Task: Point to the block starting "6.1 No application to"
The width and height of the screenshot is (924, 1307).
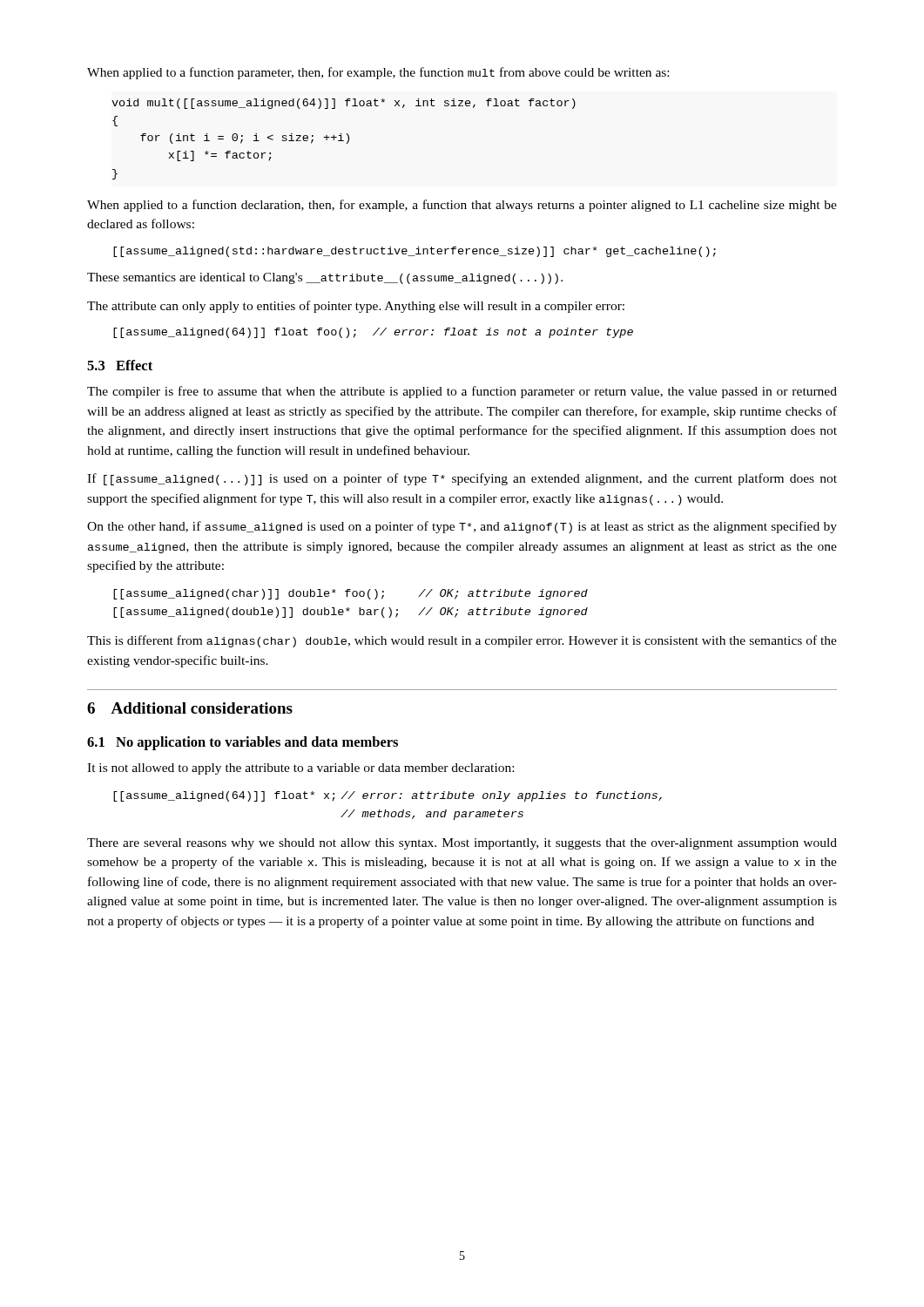Action: click(243, 743)
